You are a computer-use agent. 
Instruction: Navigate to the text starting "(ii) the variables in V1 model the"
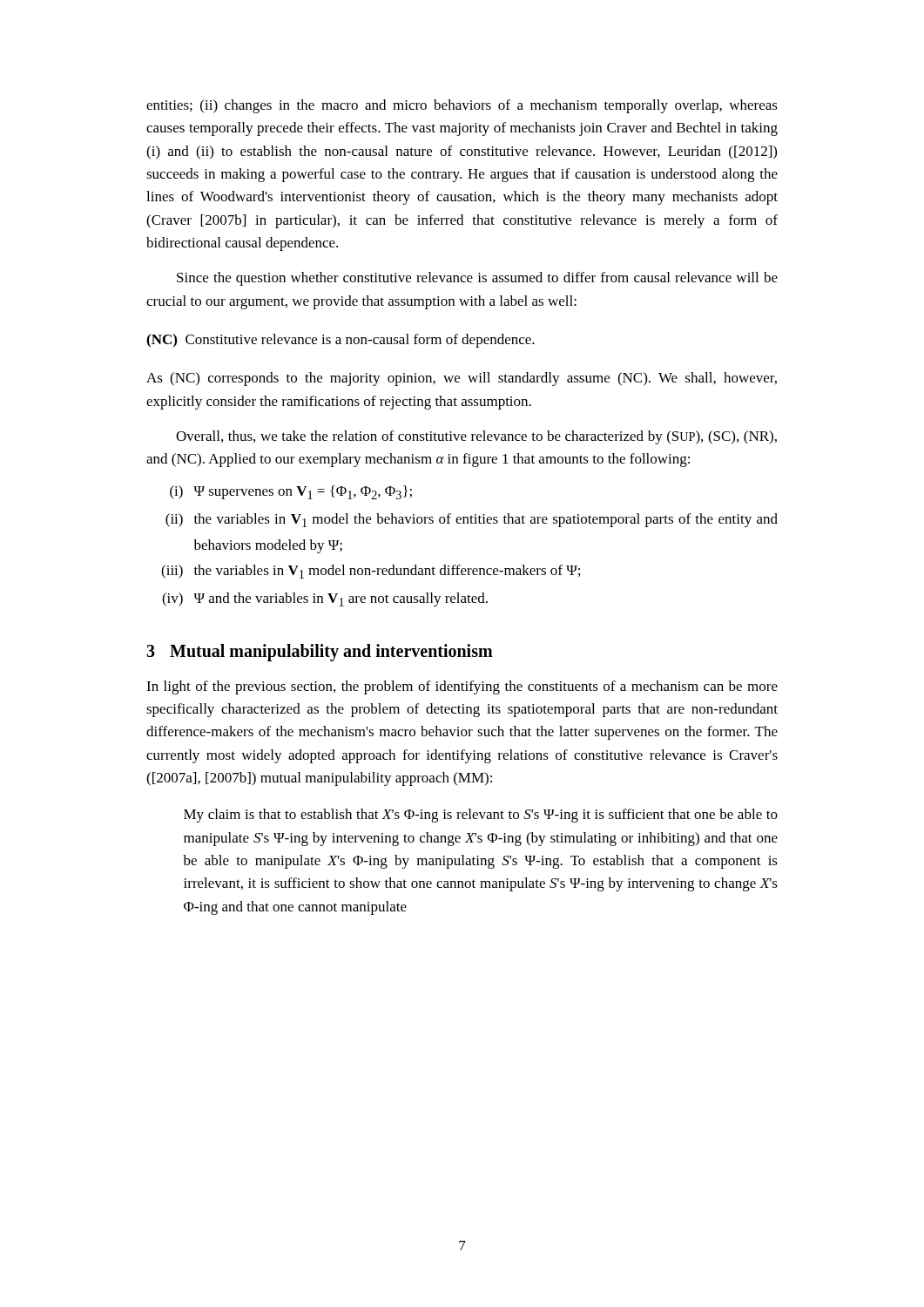pos(462,532)
